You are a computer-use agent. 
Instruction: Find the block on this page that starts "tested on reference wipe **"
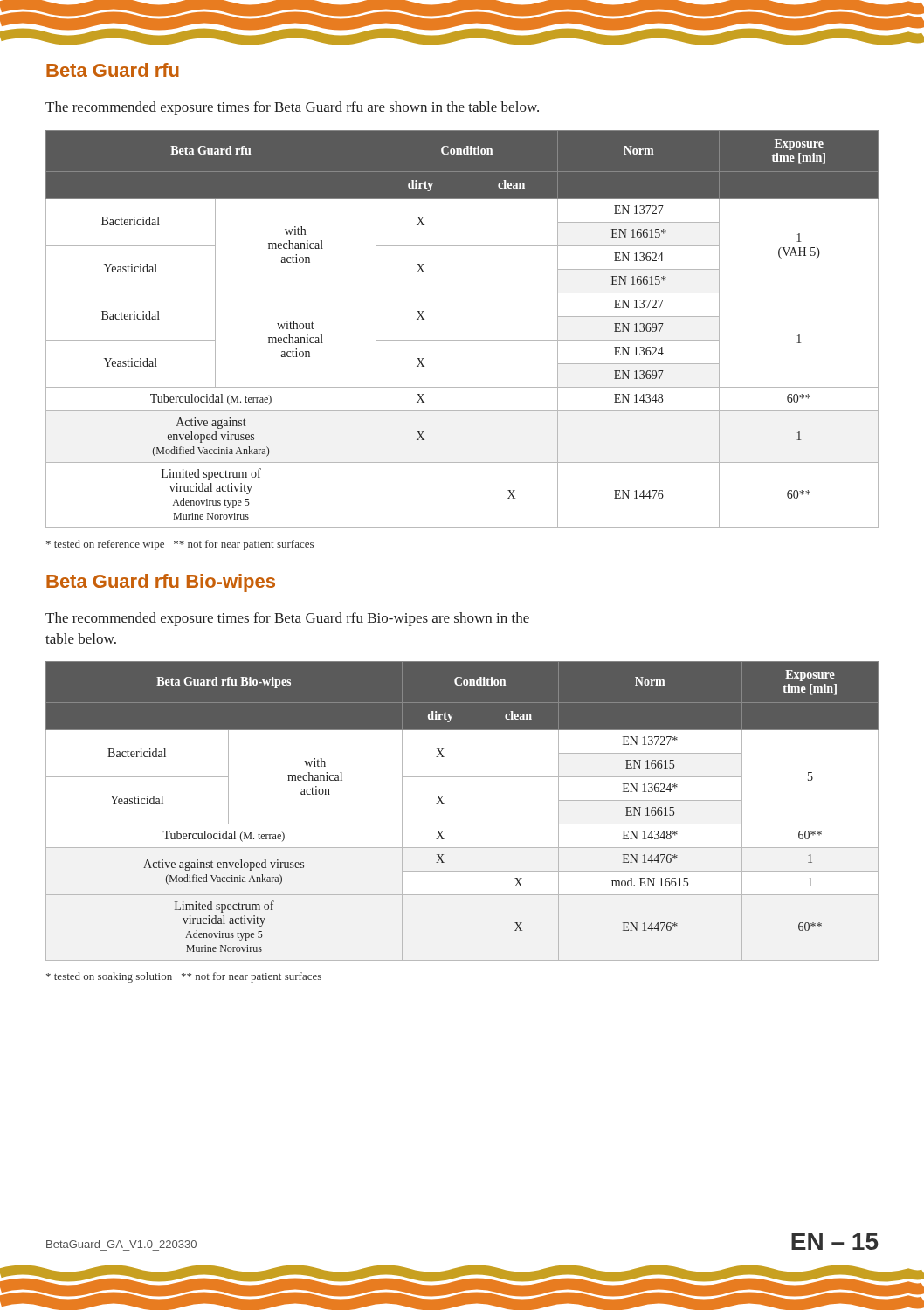(180, 545)
